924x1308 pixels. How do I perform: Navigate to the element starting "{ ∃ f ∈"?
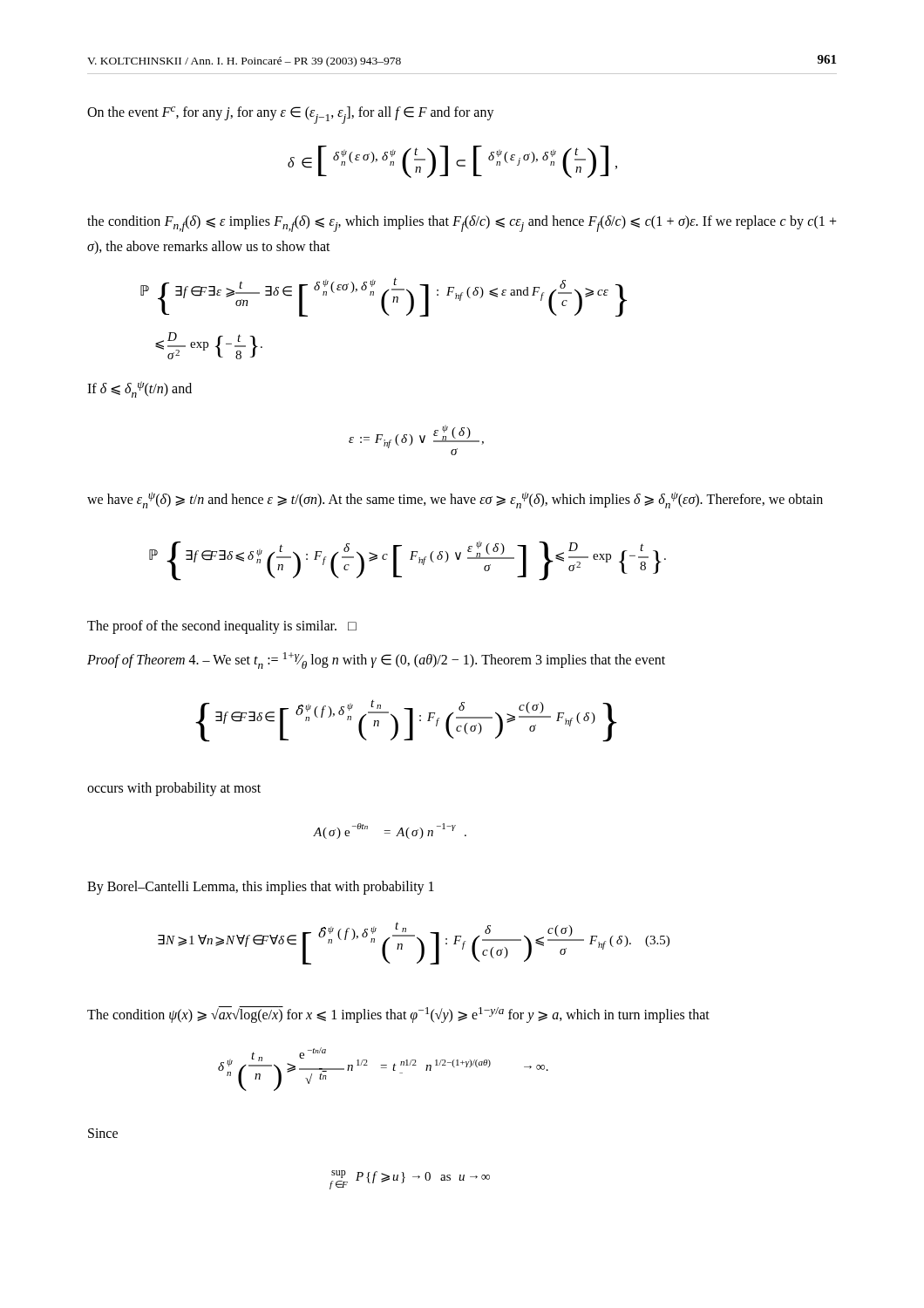point(462,721)
